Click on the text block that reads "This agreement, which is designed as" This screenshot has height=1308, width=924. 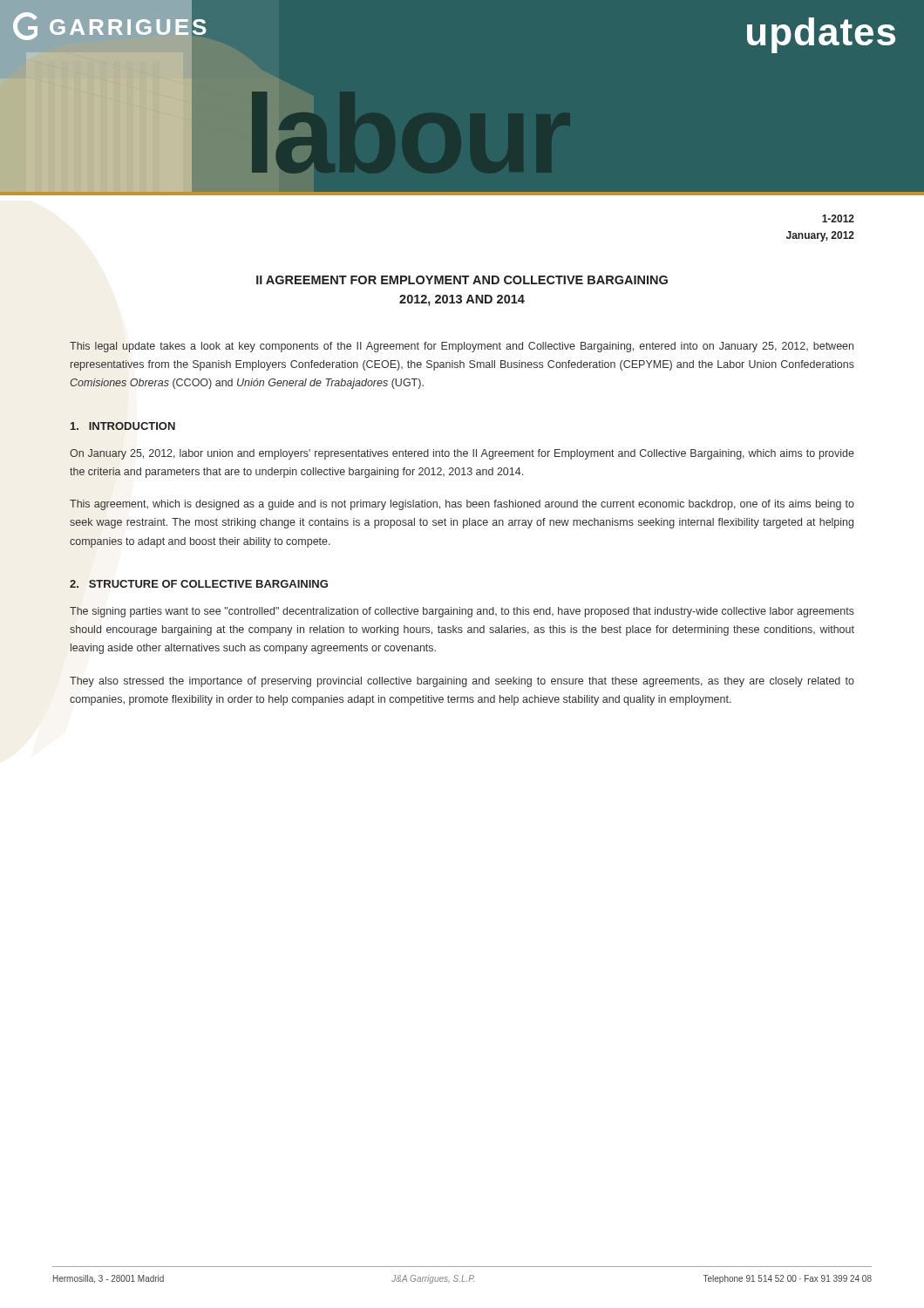coord(462,523)
